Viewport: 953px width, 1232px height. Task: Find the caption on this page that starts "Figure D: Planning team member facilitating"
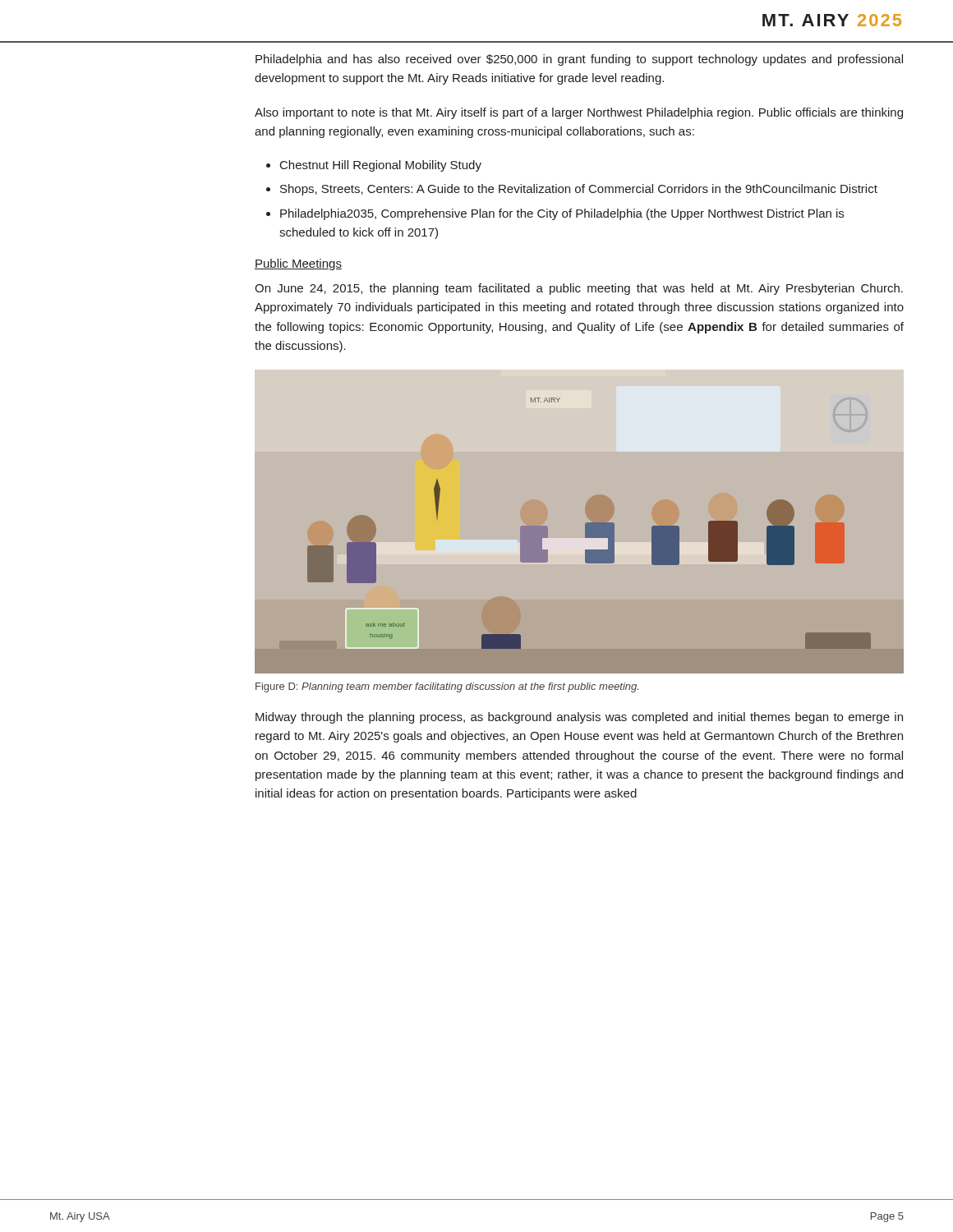(447, 686)
